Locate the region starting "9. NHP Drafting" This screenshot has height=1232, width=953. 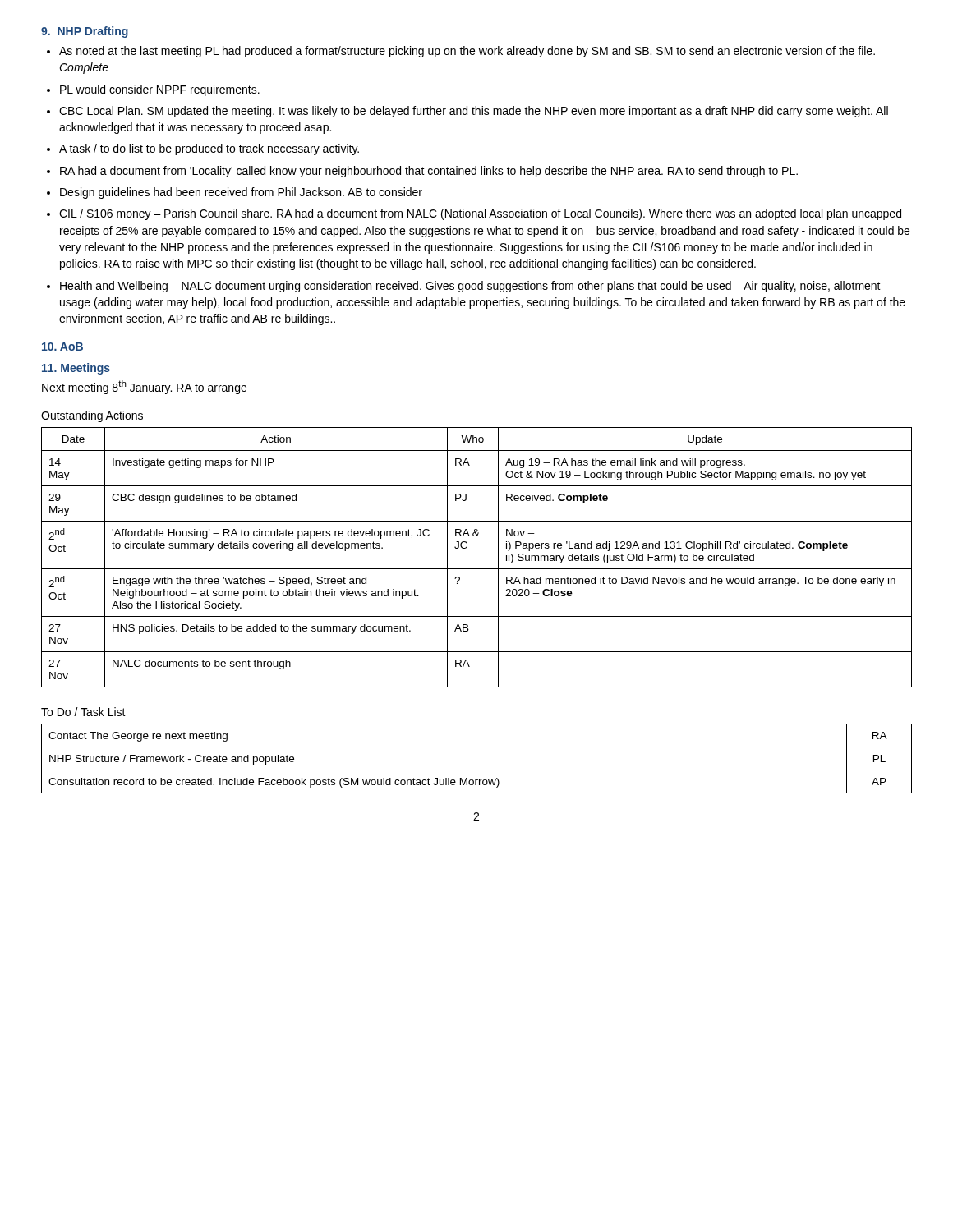click(85, 31)
